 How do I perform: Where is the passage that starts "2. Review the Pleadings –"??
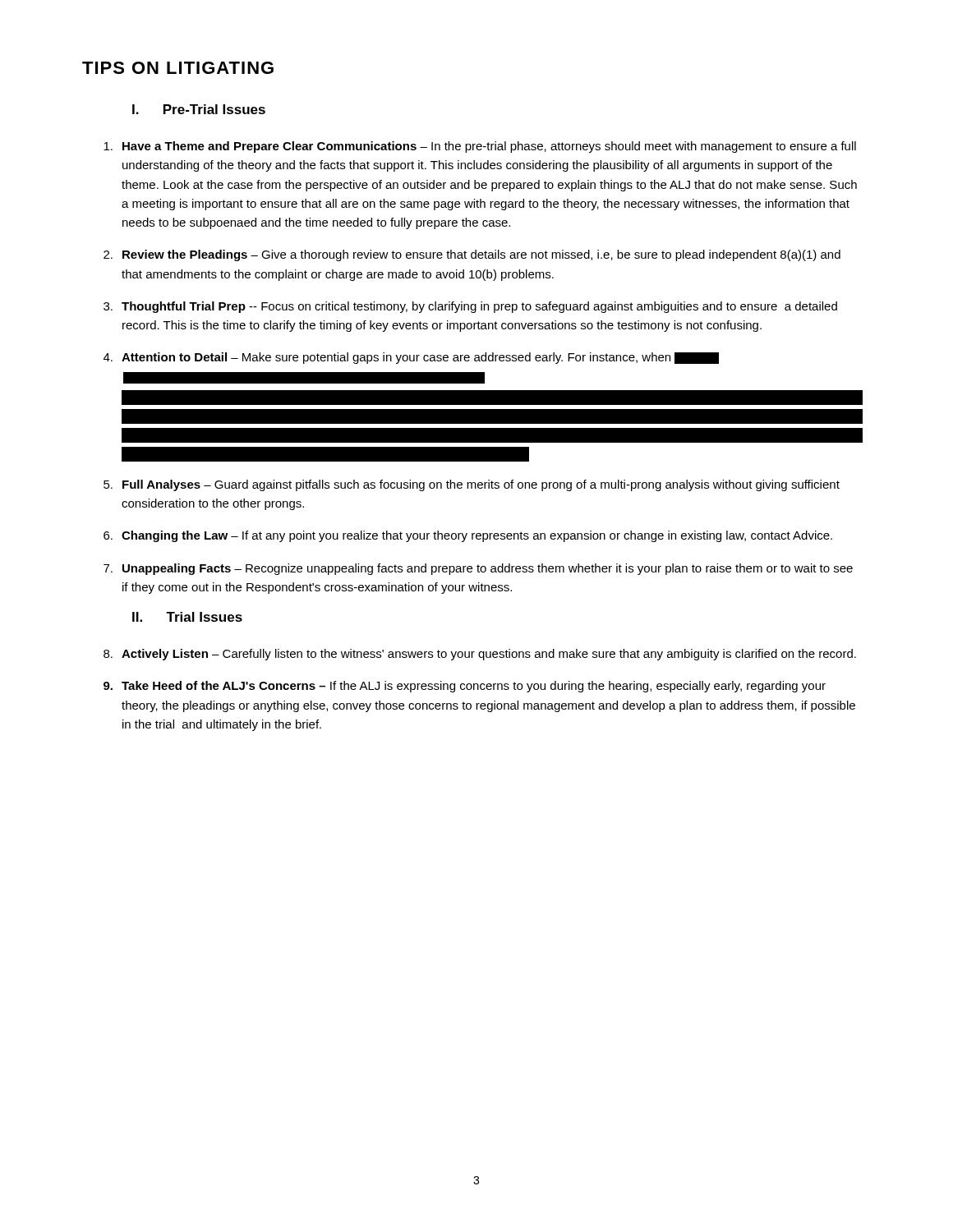point(472,264)
